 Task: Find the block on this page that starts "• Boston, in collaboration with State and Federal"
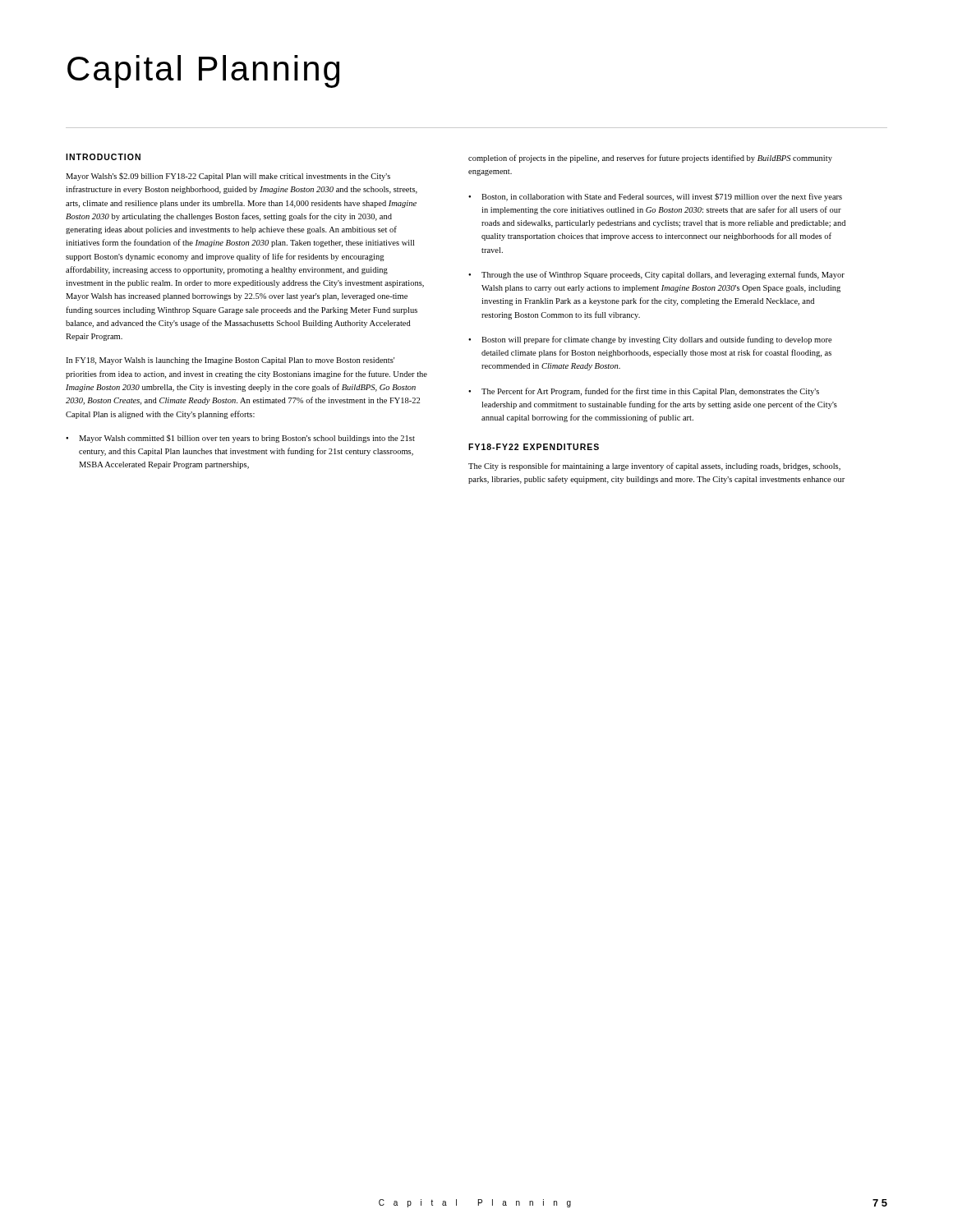(657, 222)
